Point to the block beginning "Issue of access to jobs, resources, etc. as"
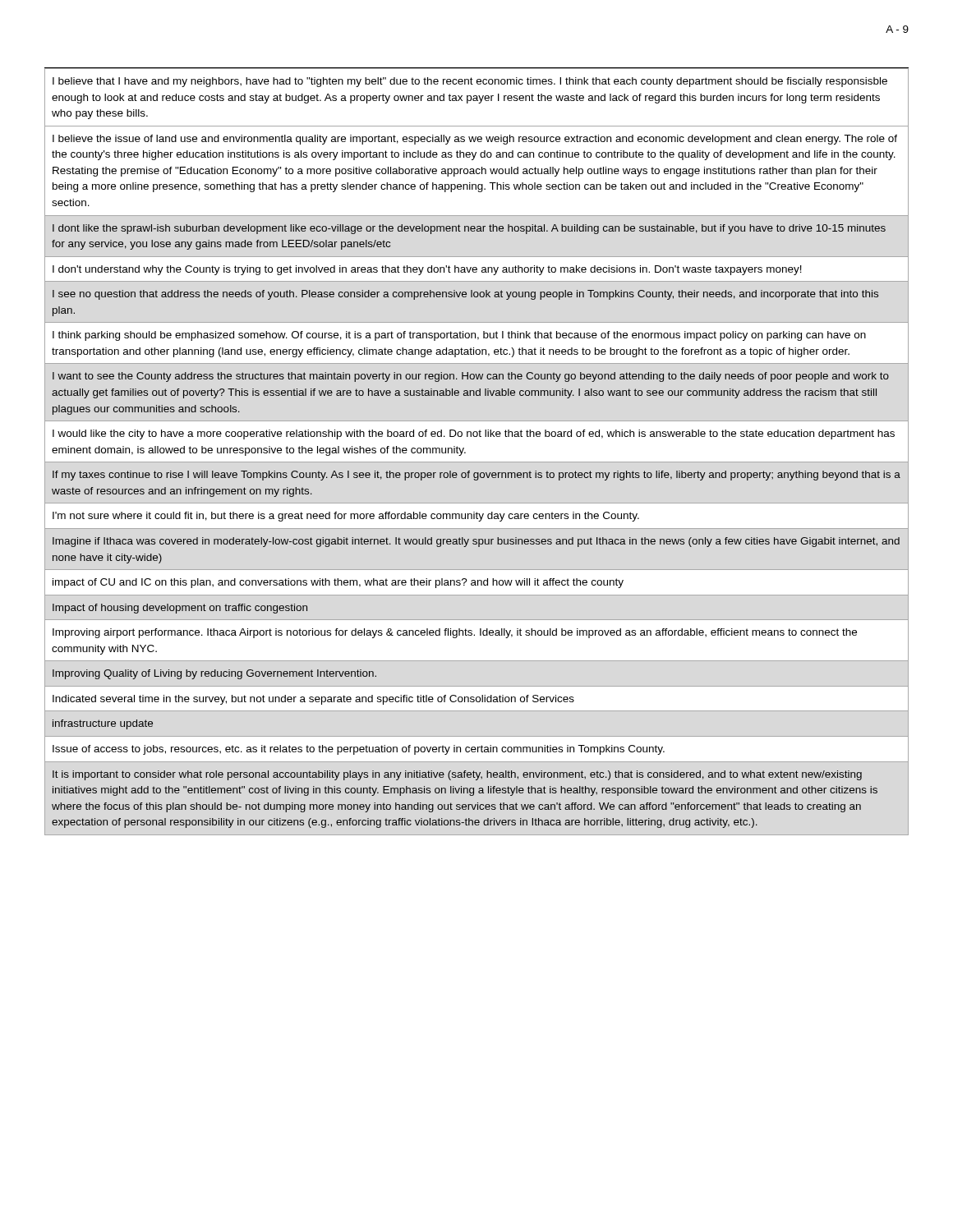The height and width of the screenshot is (1232, 953). [359, 749]
